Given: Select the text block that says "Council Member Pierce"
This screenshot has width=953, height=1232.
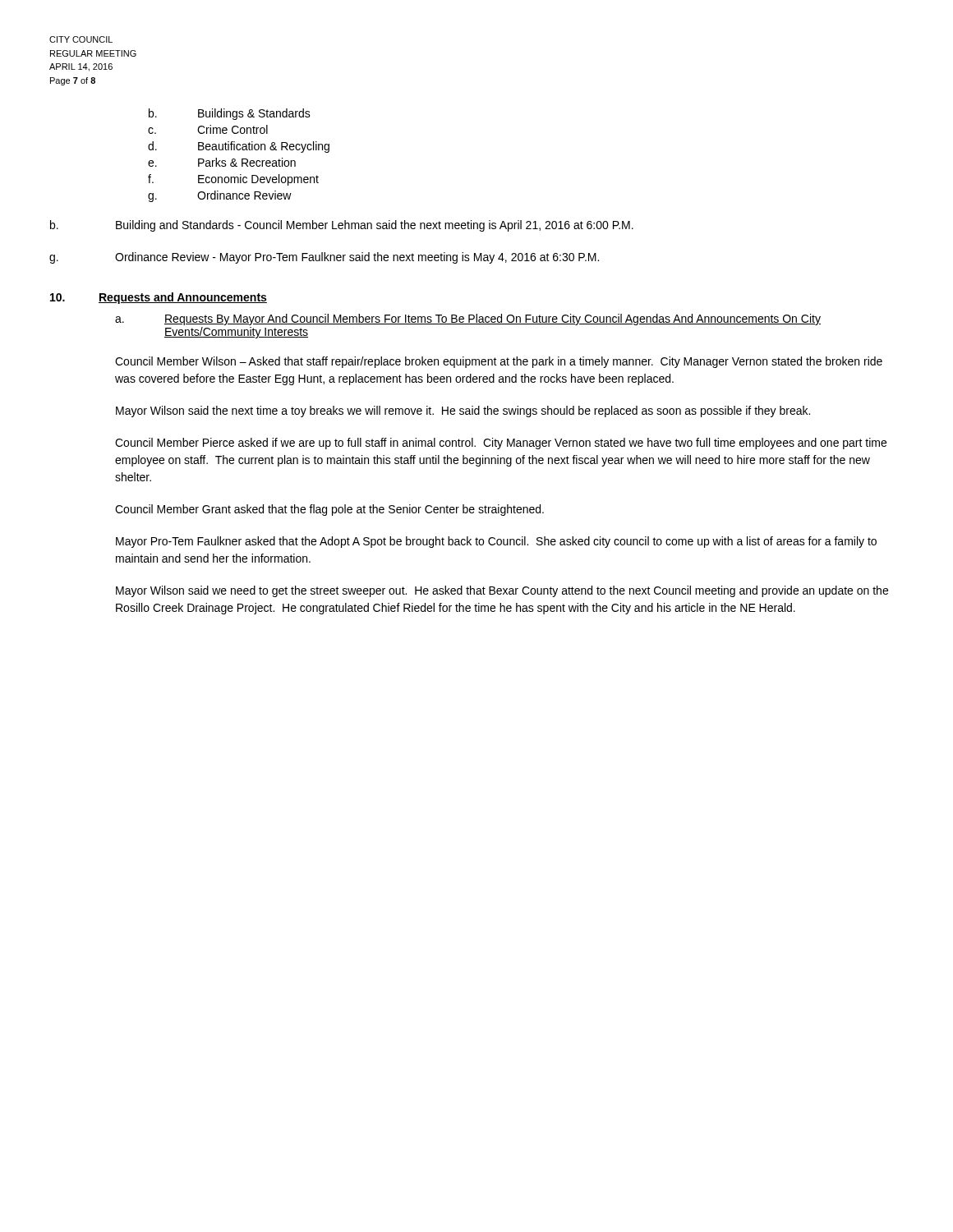Looking at the screenshot, I should (x=501, y=460).
